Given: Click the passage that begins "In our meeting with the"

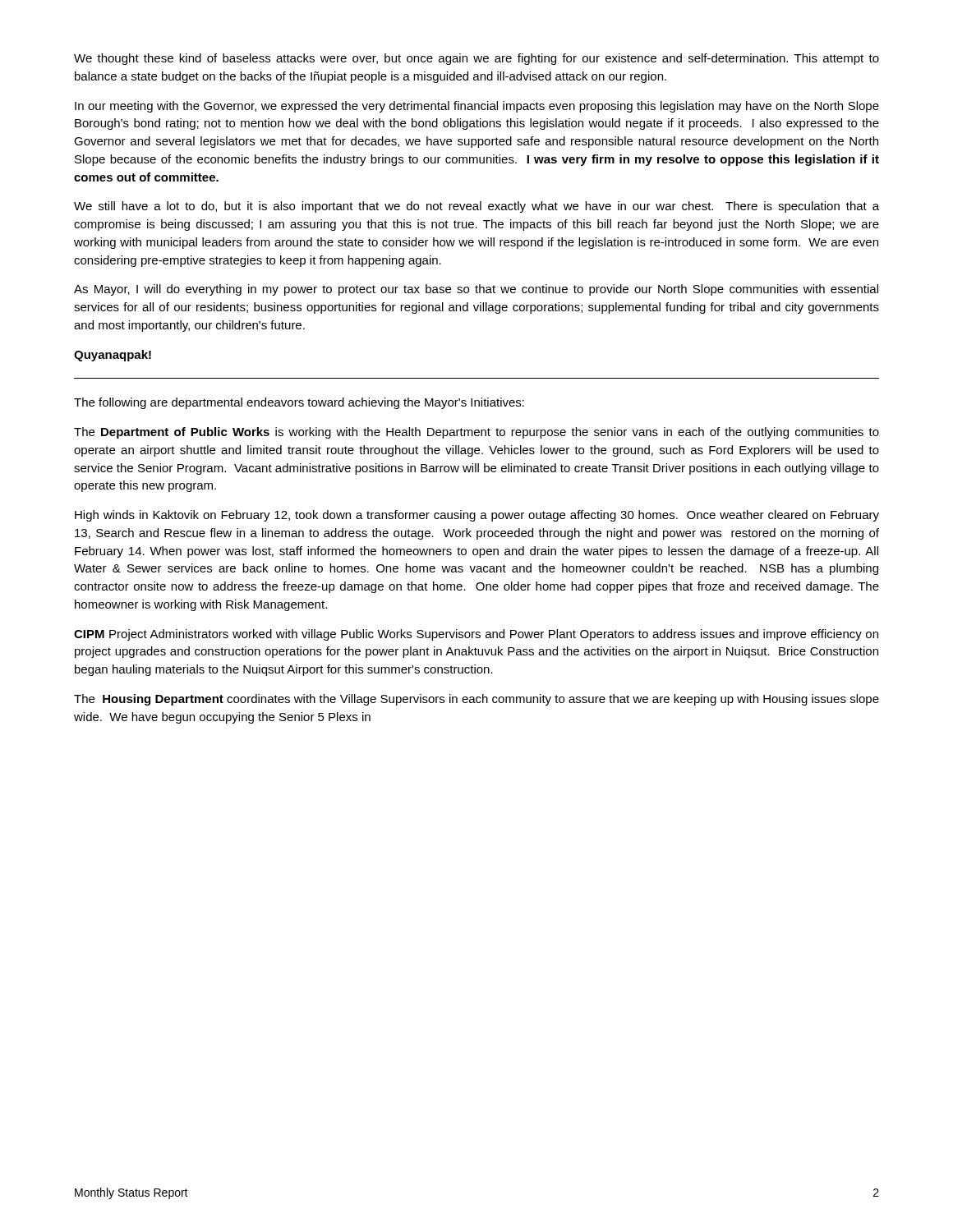Looking at the screenshot, I should (476, 141).
